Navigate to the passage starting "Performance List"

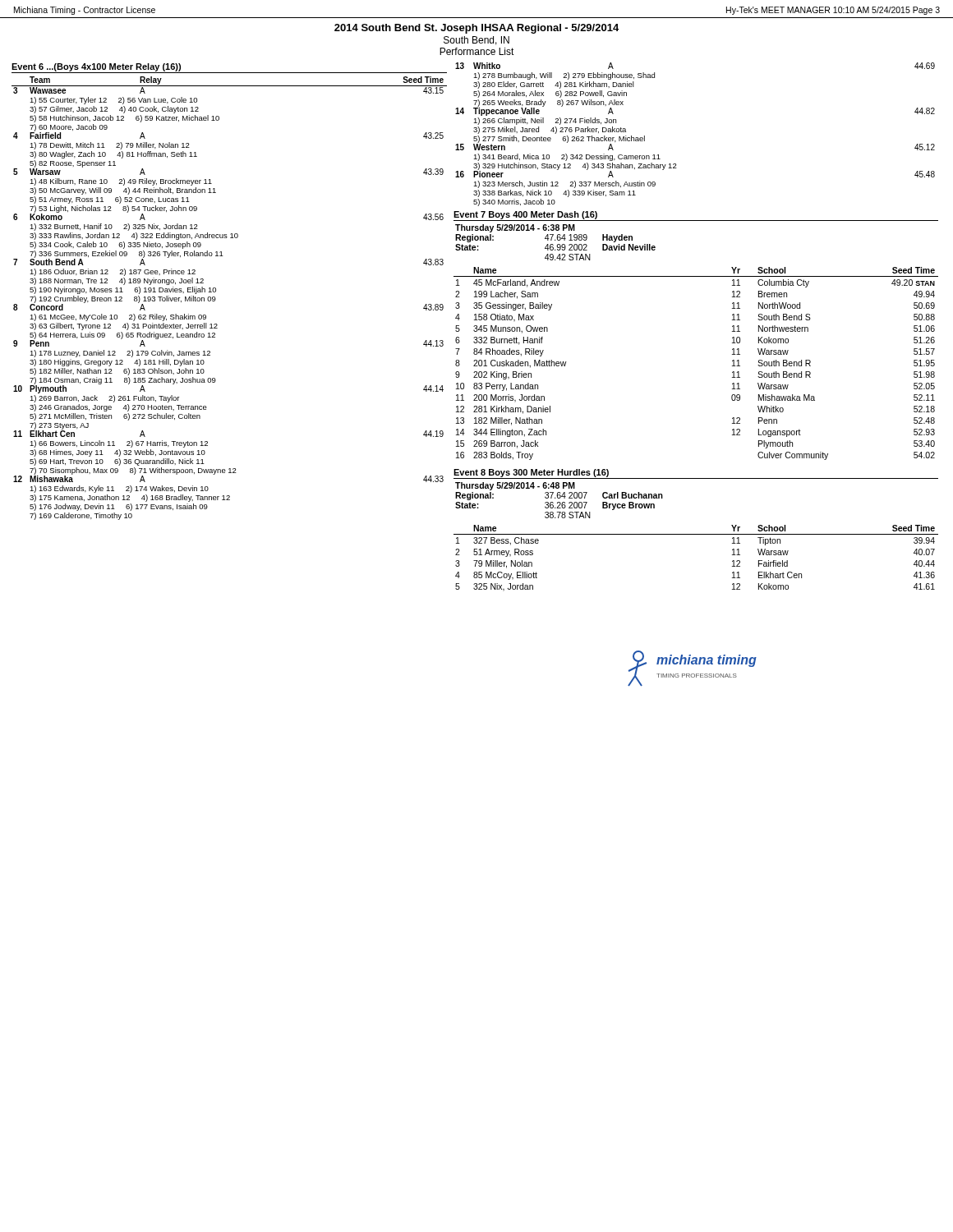[476, 52]
